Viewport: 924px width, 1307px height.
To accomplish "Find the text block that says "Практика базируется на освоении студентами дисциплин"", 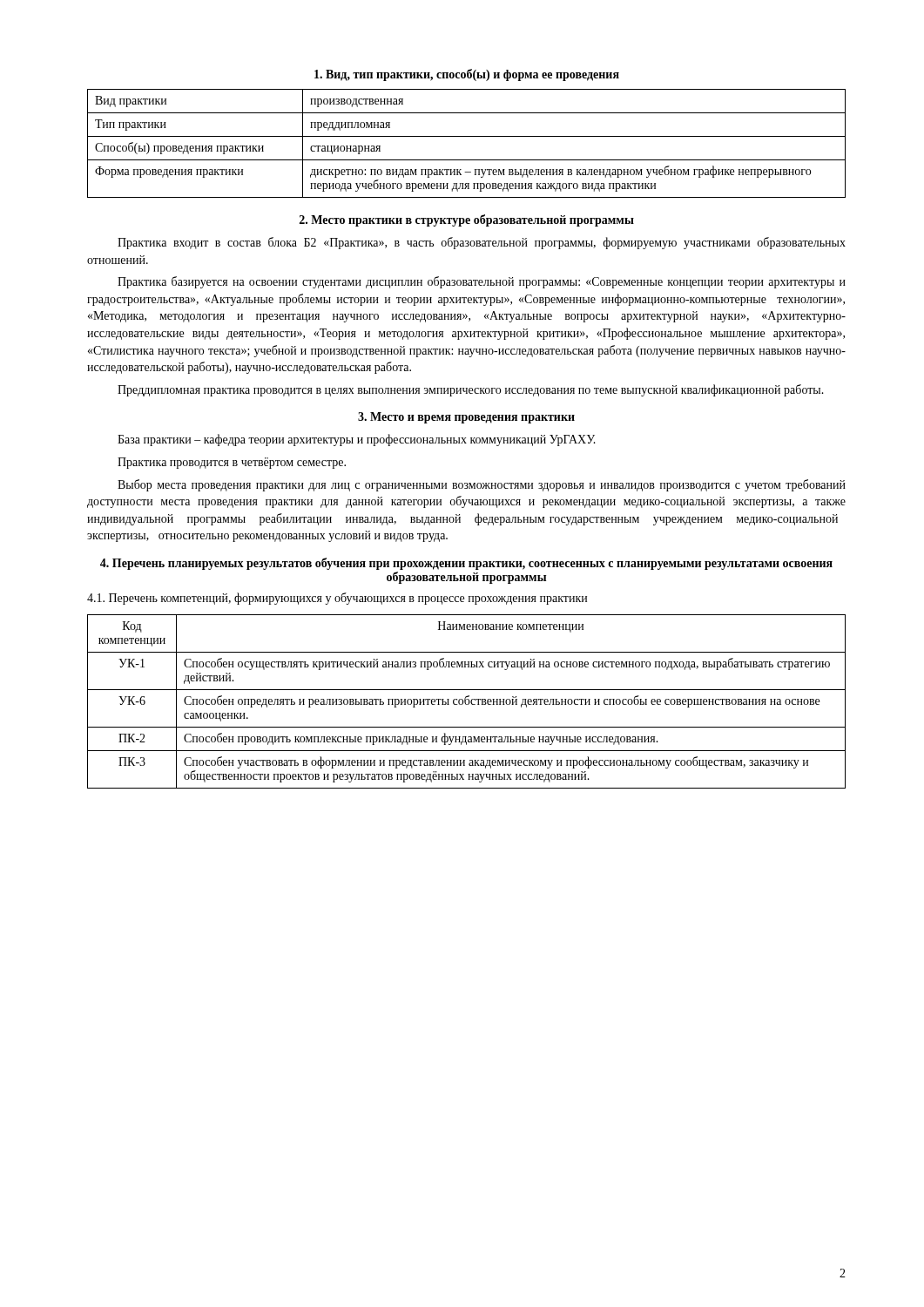I will pos(466,325).
